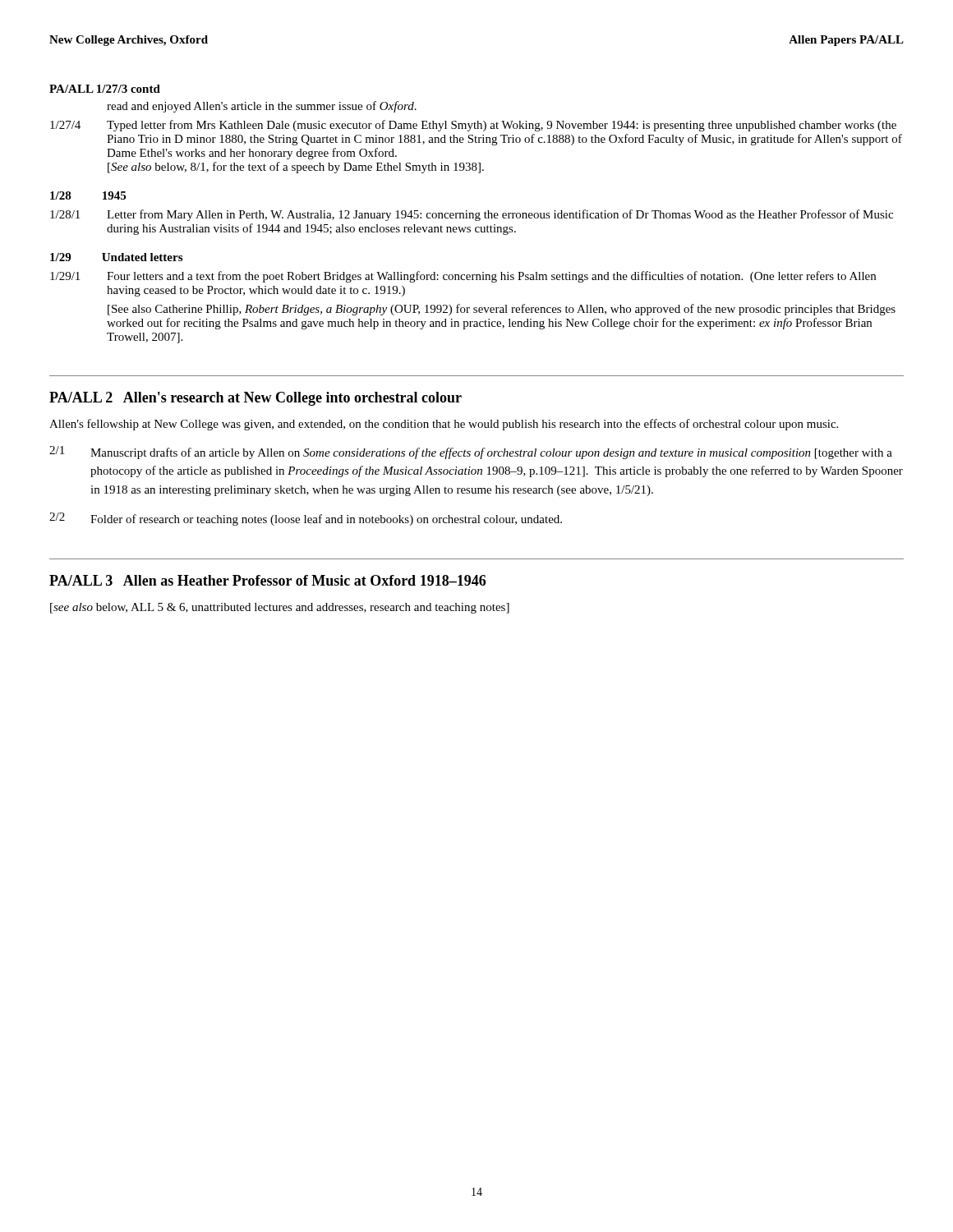Where is the passage that starts "1/28/1 Letter from Mary Allen"?
Image resolution: width=953 pixels, height=1232 pixels.
[x=476, y=222]
